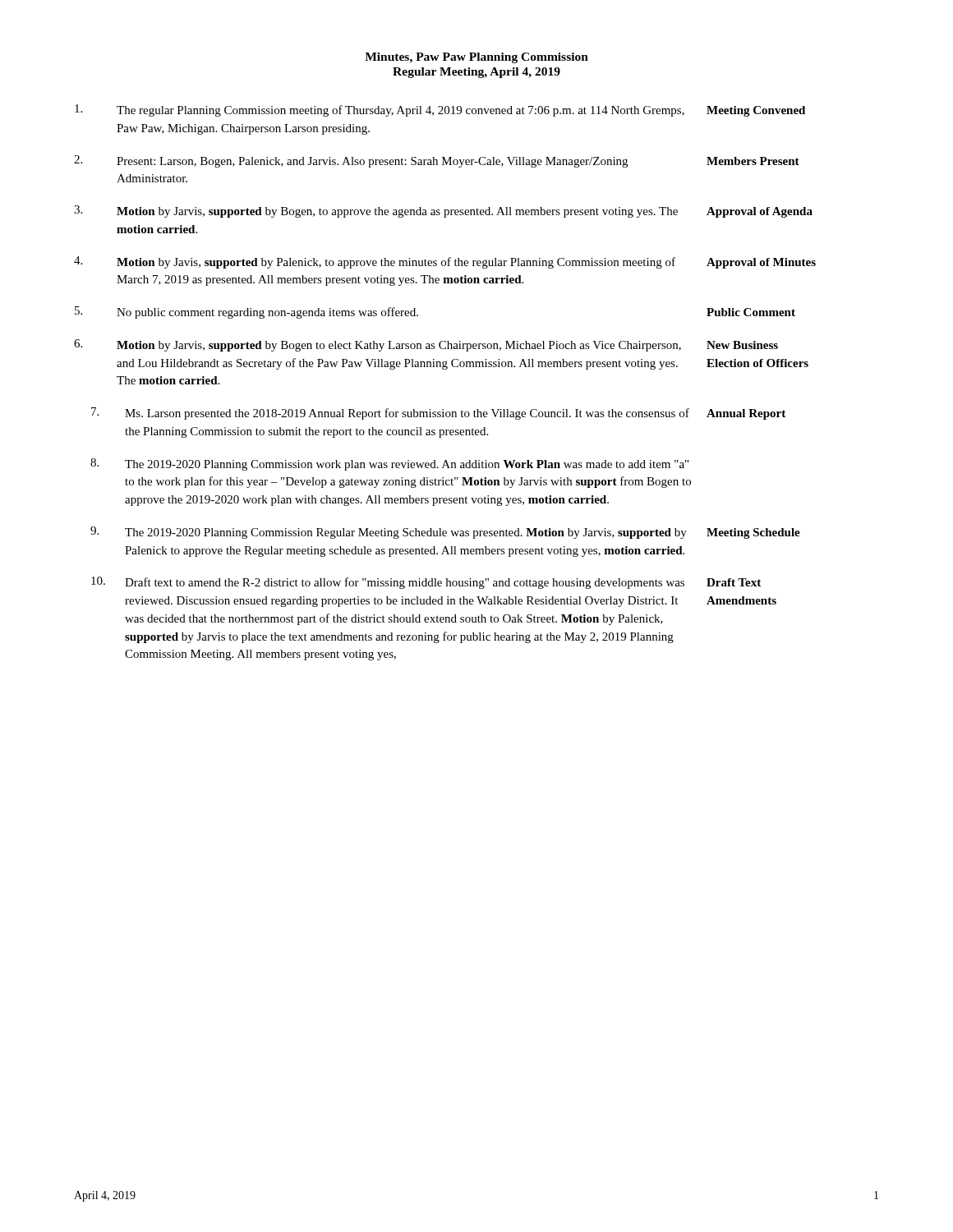Click on the list item with the text "10. Draft text"
Image resolution: width=953 pixels, height=1232 pixels.
[x=476, y=619]
